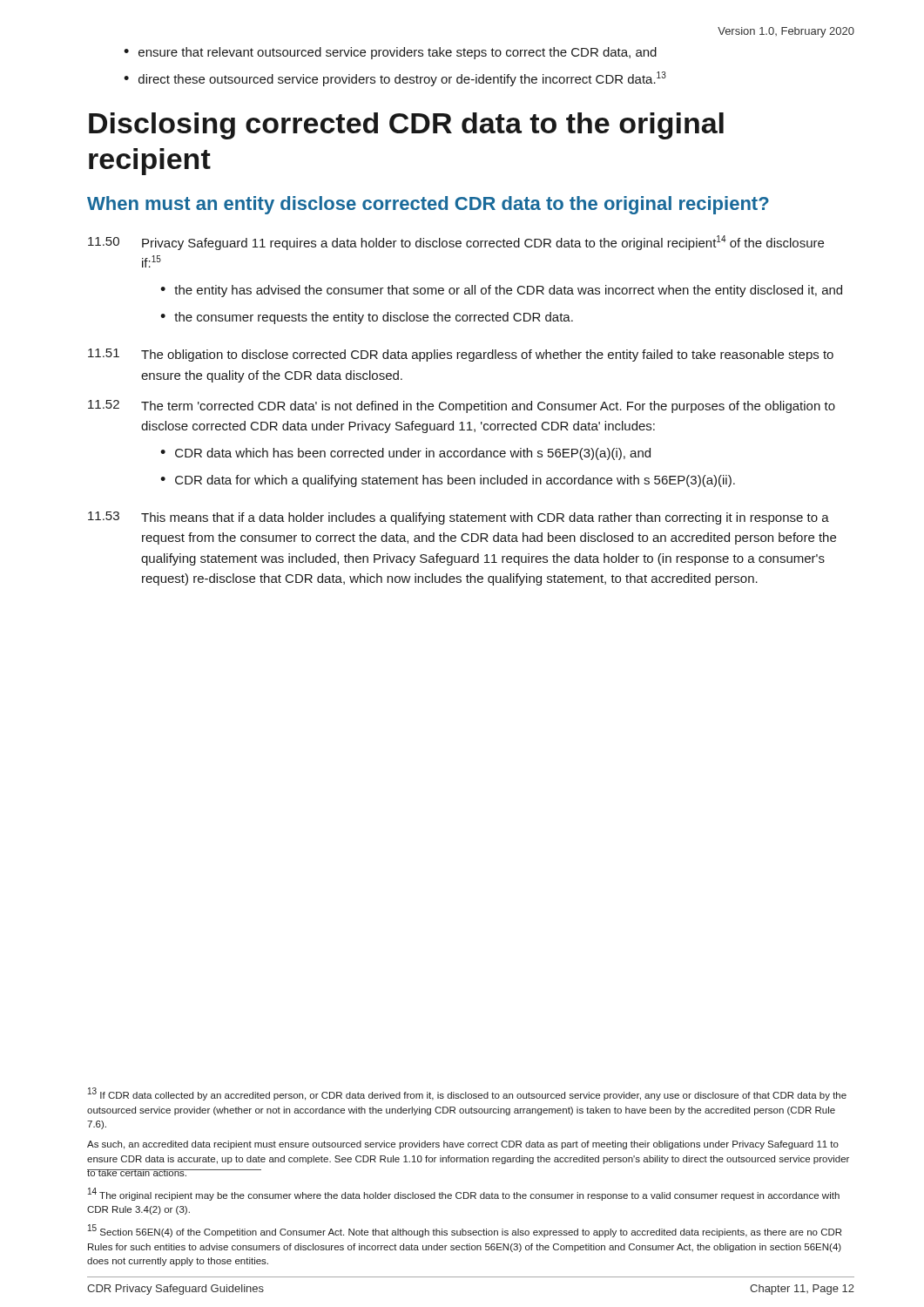Locate the block of text that opens with "14 The original recipient may be the"

[463, 1201]
